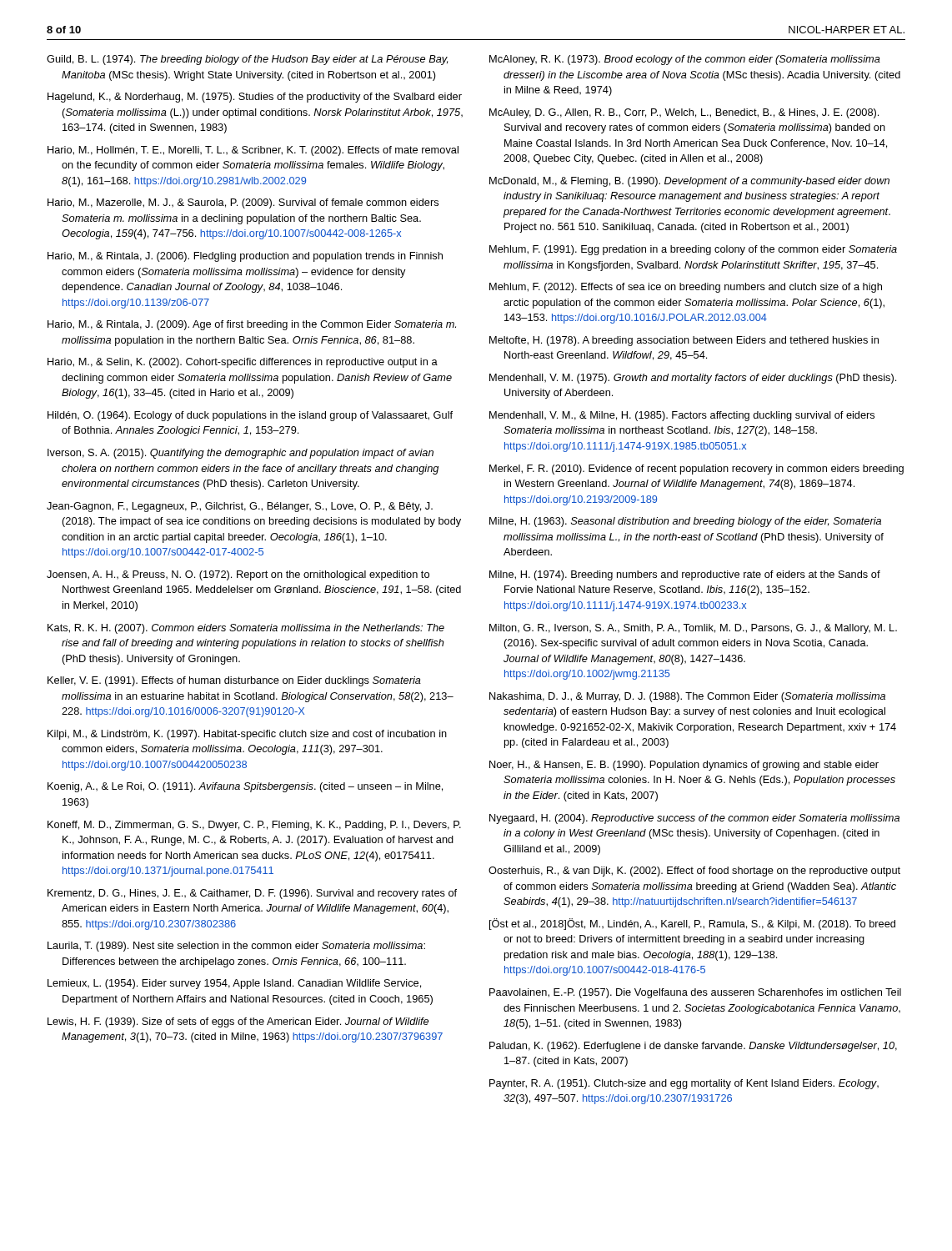Where is the passage that starts "Jean-Gagnon, F., Legagneux, P.,"?
The width and height of the screenshot is (952, 1251).
pos(254,529)
